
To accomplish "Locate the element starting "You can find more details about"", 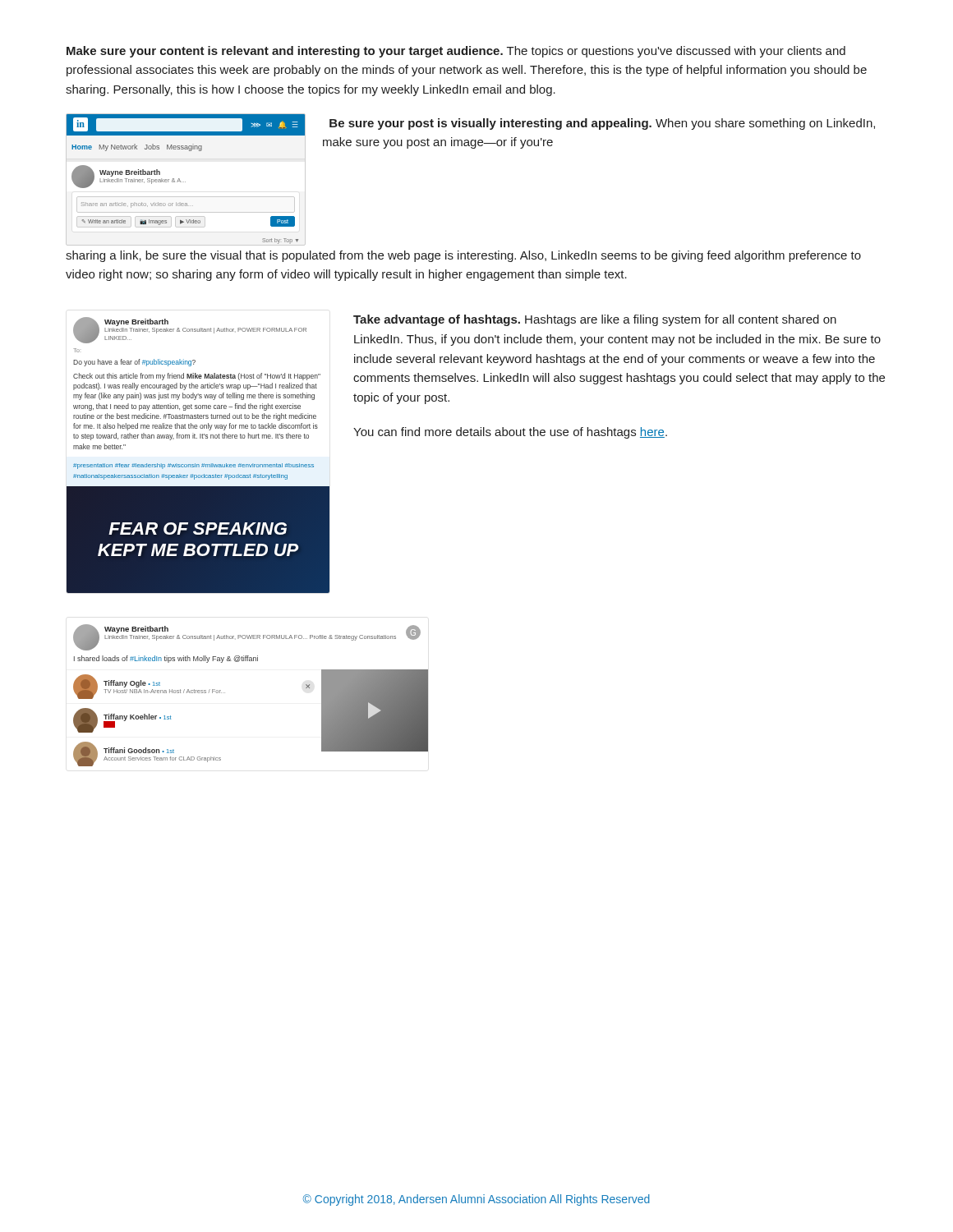I will [511, 431].
